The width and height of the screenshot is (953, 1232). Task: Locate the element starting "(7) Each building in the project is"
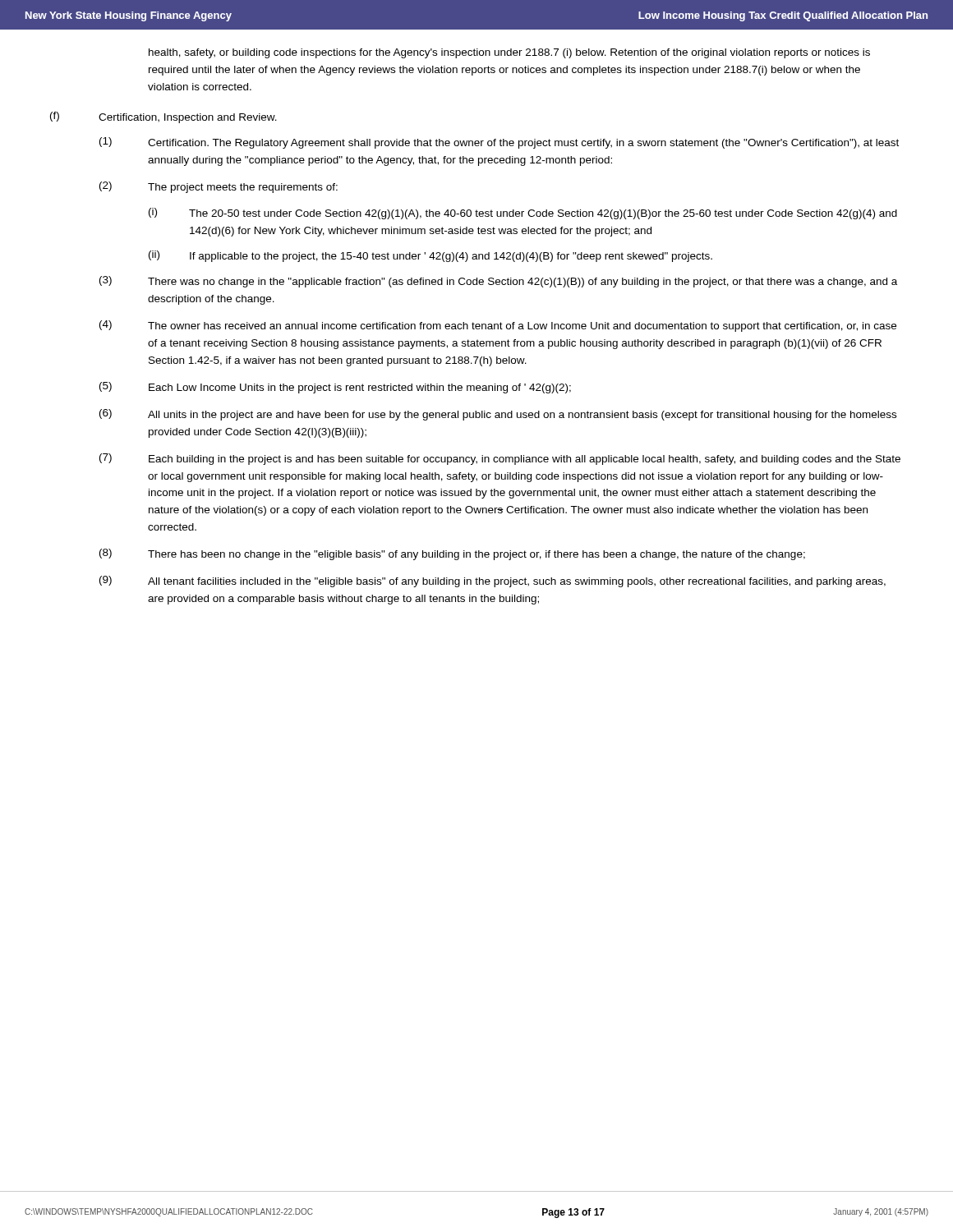pyautogui.click(x=501, y=494)
